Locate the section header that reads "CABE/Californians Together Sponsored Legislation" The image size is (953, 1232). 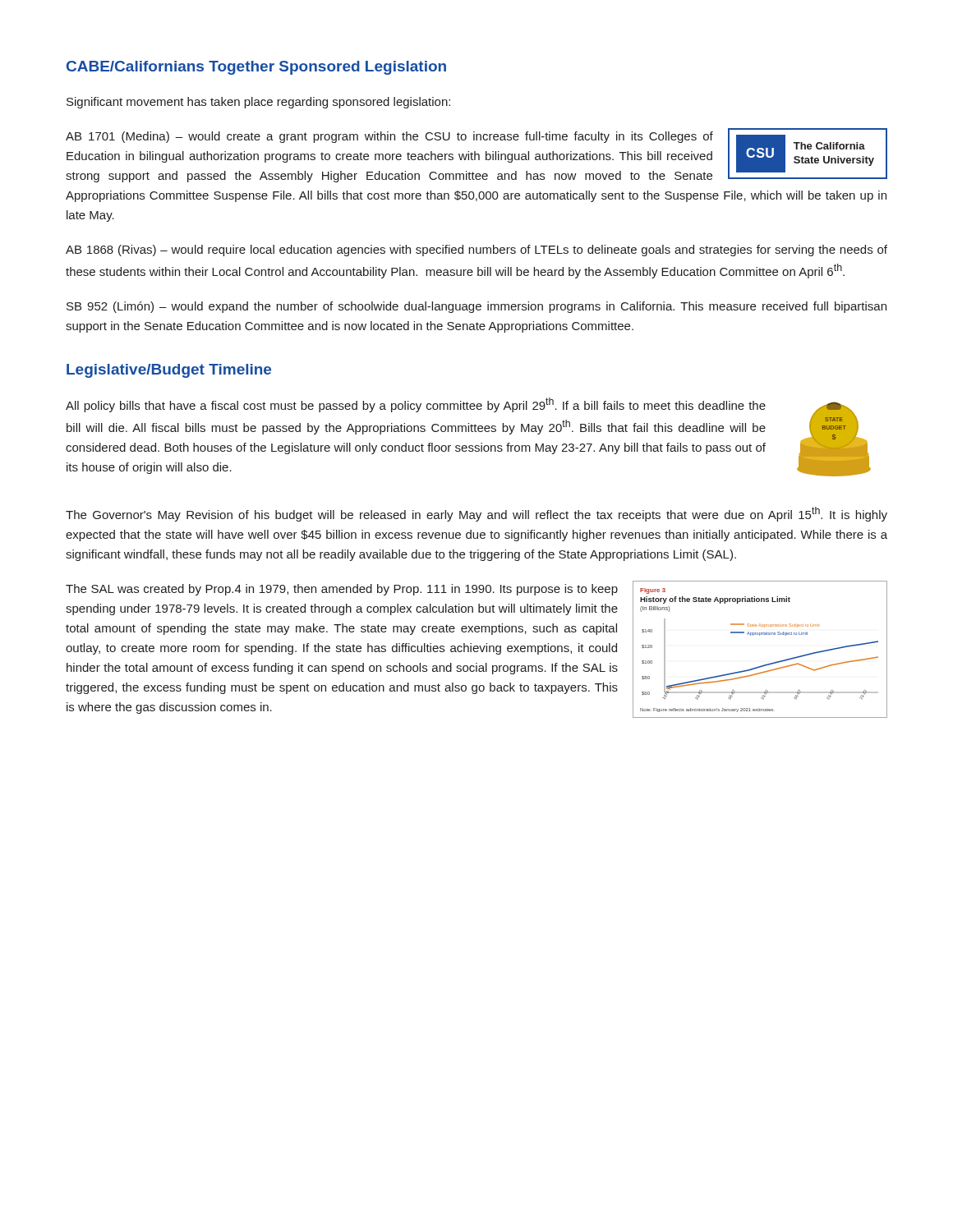(x=256, y=66)
